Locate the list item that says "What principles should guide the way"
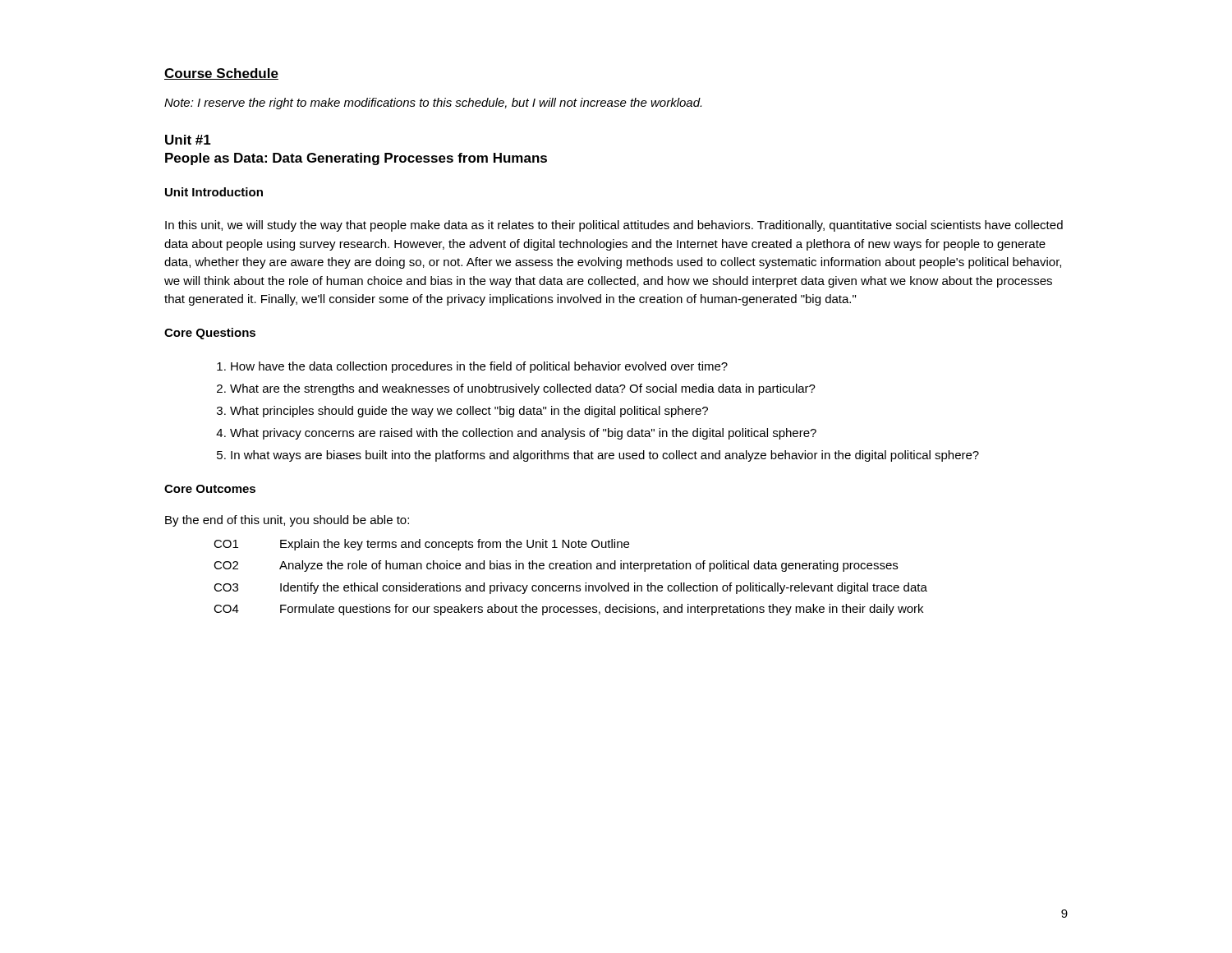The image size is (1232, 953). [x=469, y=410]
